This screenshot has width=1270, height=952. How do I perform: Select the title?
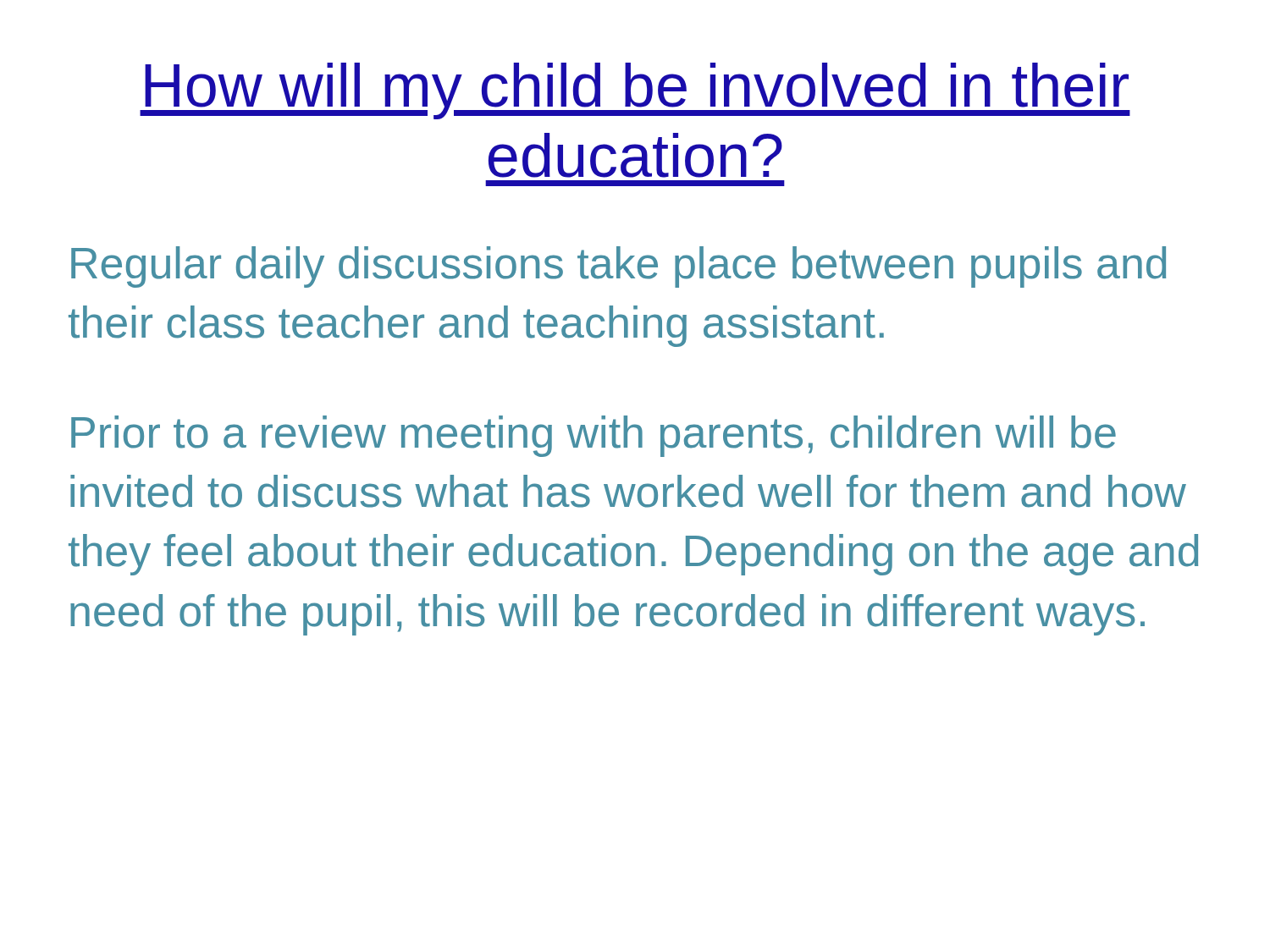(x=635, y=120)
